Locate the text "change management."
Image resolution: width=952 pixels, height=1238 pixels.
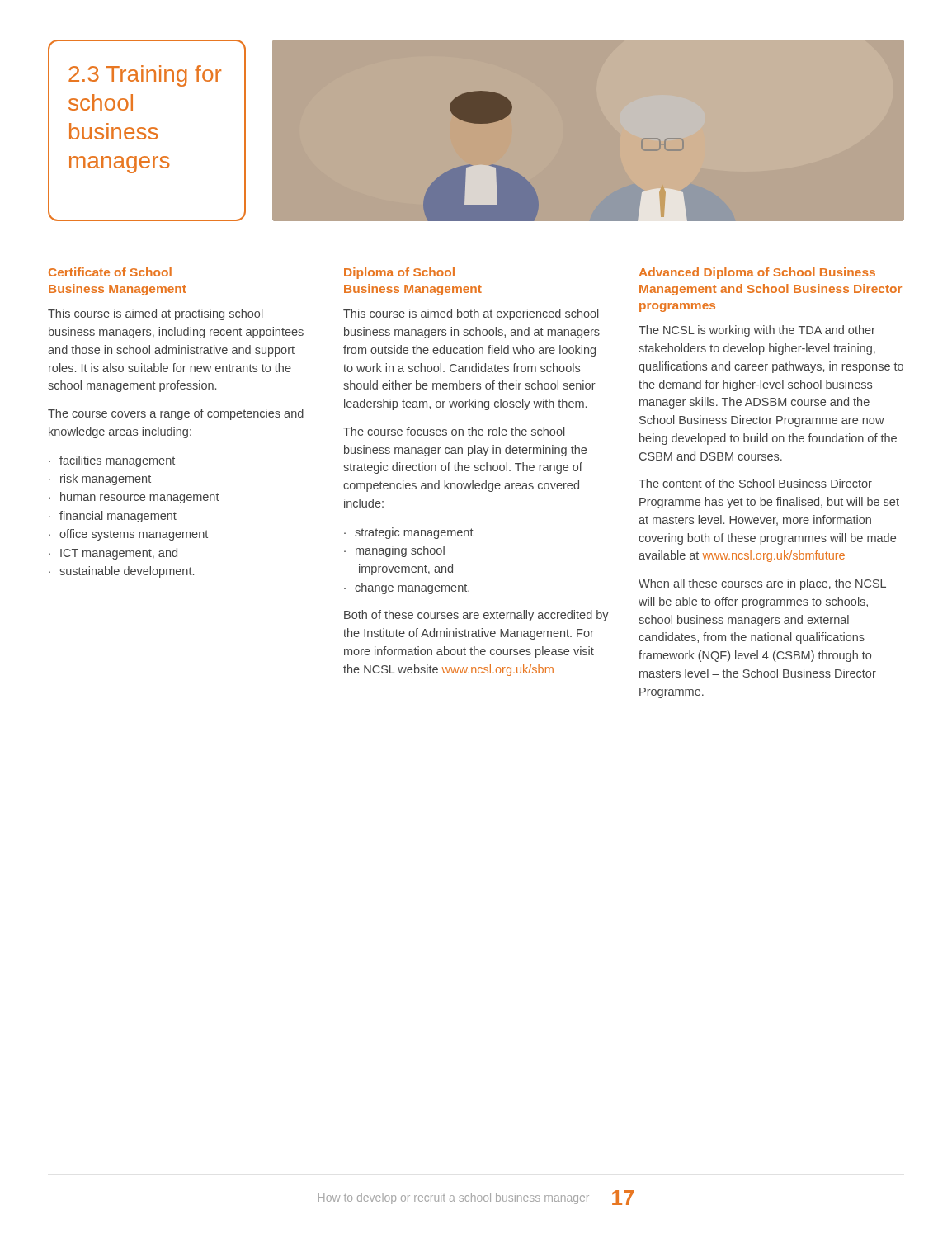pyautogui.click(x=413, y=588)
